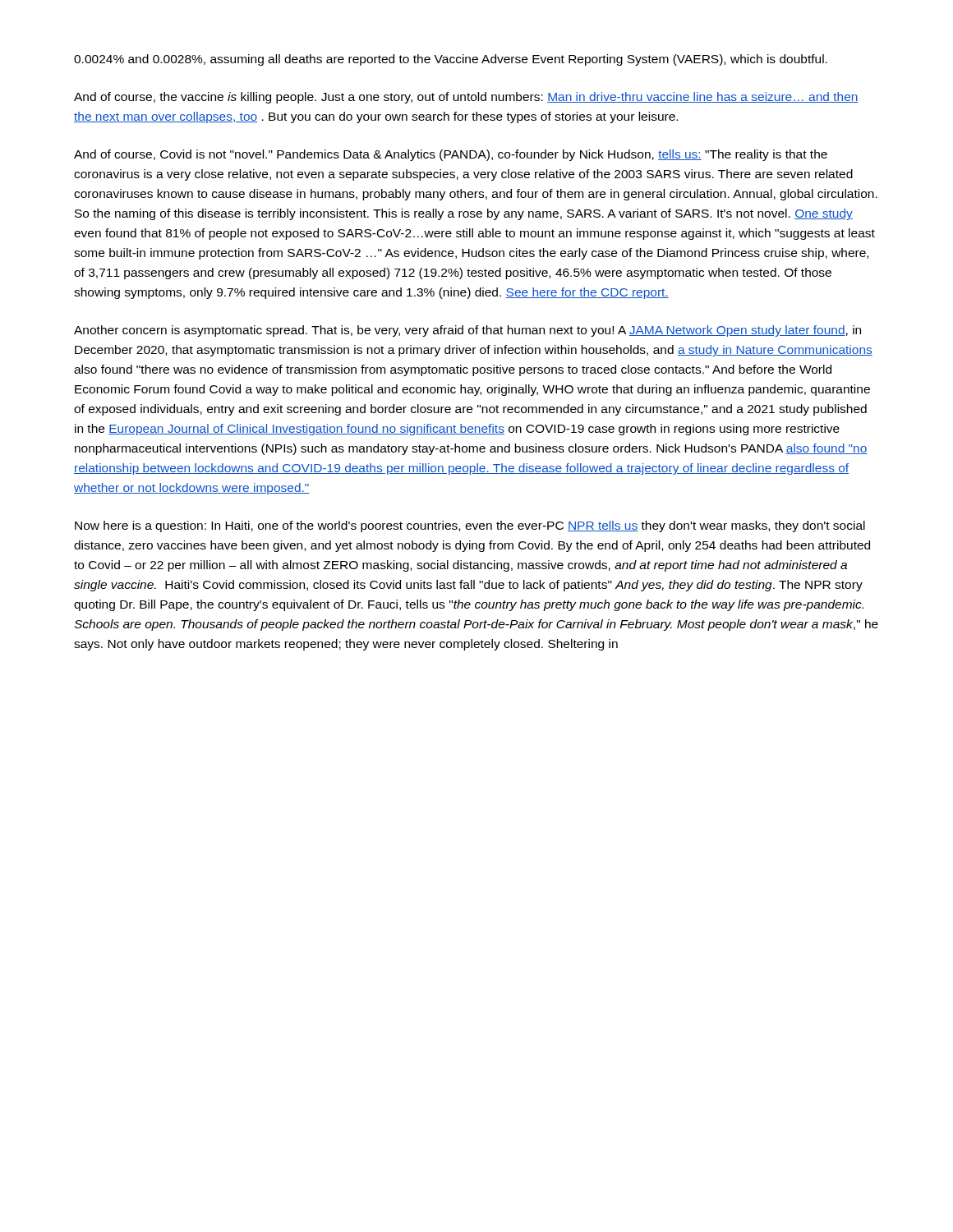Click the passage that begins "0024% and 0.0028%, assuming all"
The image size is (953, 1232).
pyautogui.click(x=451, y=59)
